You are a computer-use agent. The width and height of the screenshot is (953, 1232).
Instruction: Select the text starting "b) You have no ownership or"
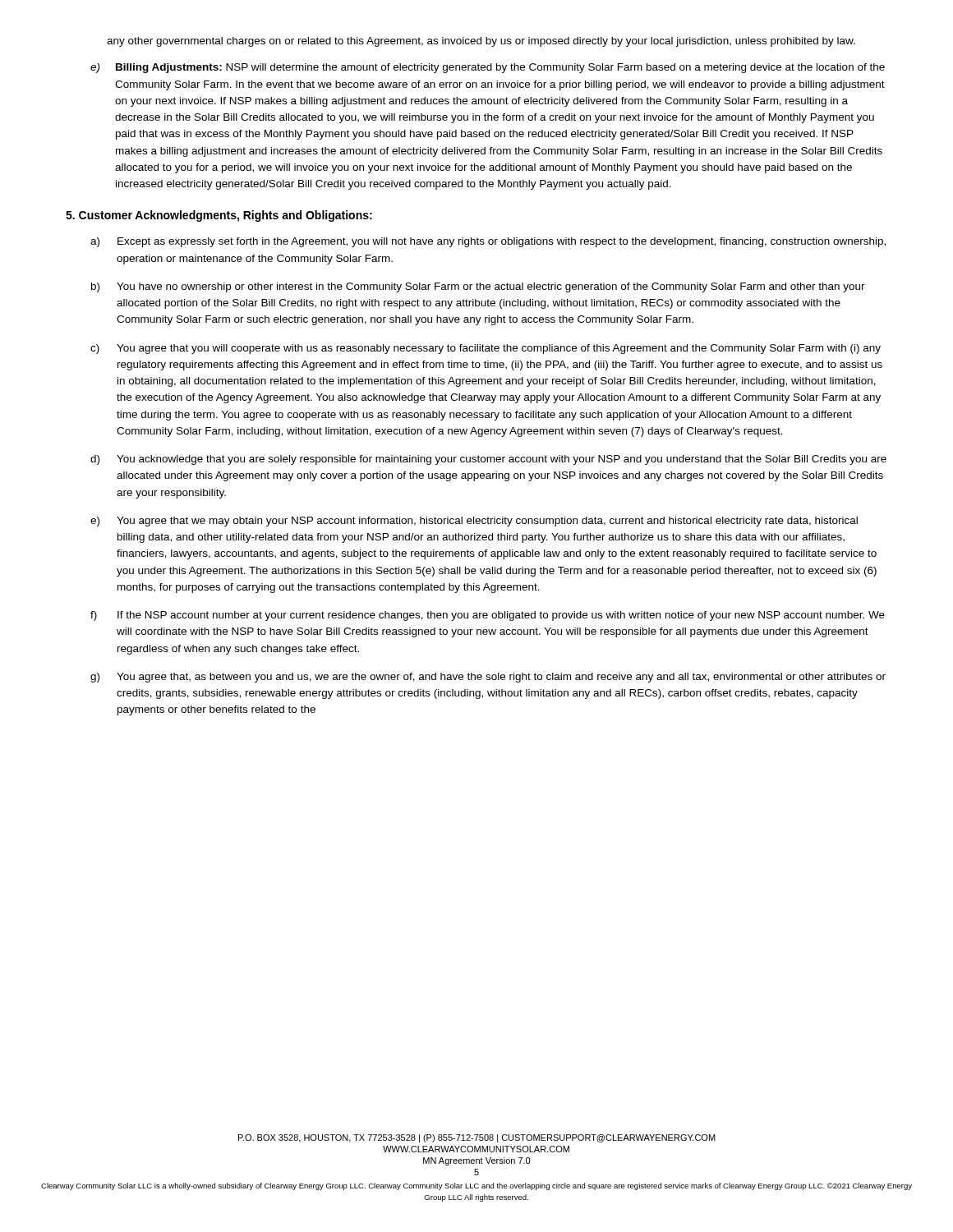(489, 303)
